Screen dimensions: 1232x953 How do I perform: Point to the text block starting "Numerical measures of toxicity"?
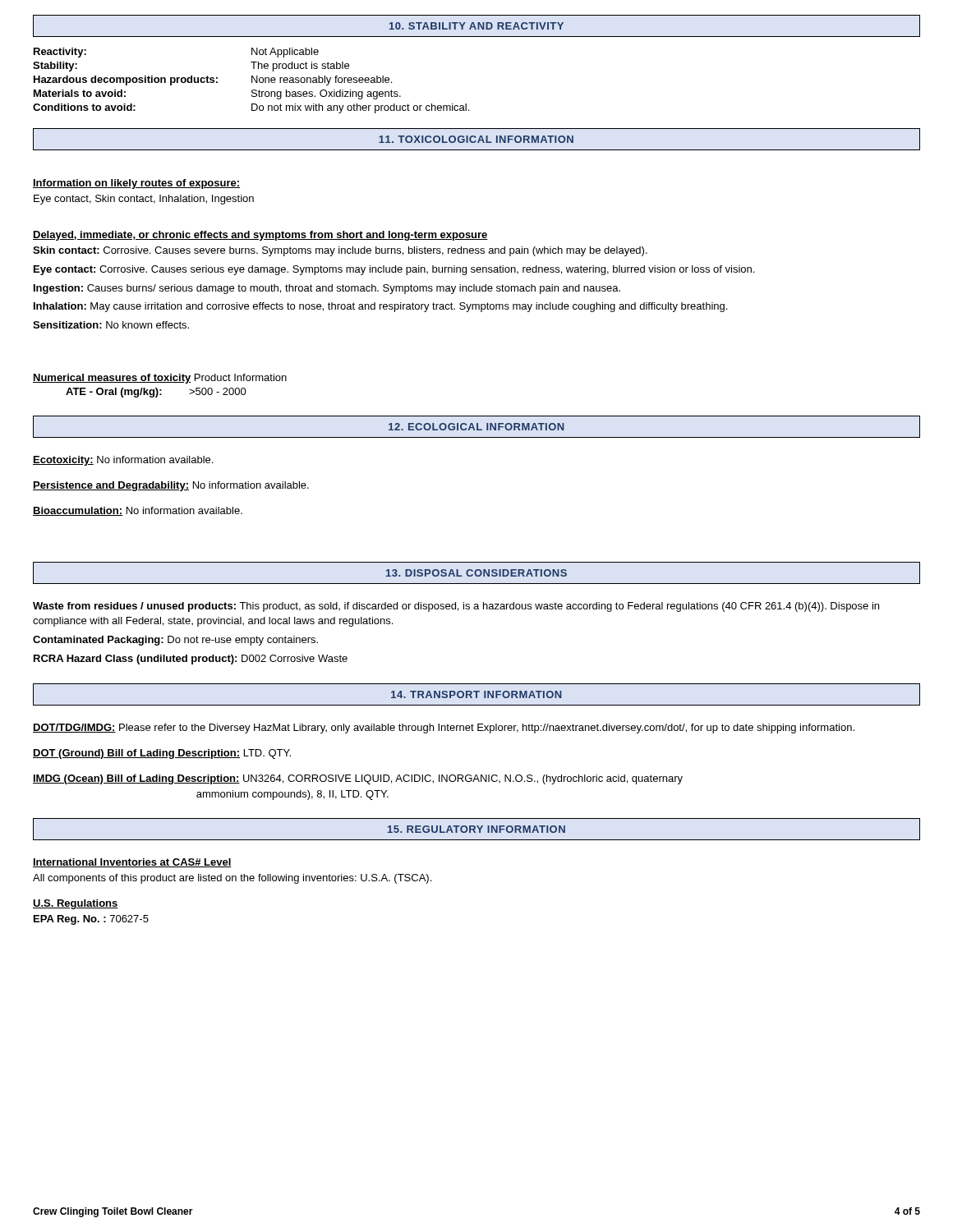point(160,379)
